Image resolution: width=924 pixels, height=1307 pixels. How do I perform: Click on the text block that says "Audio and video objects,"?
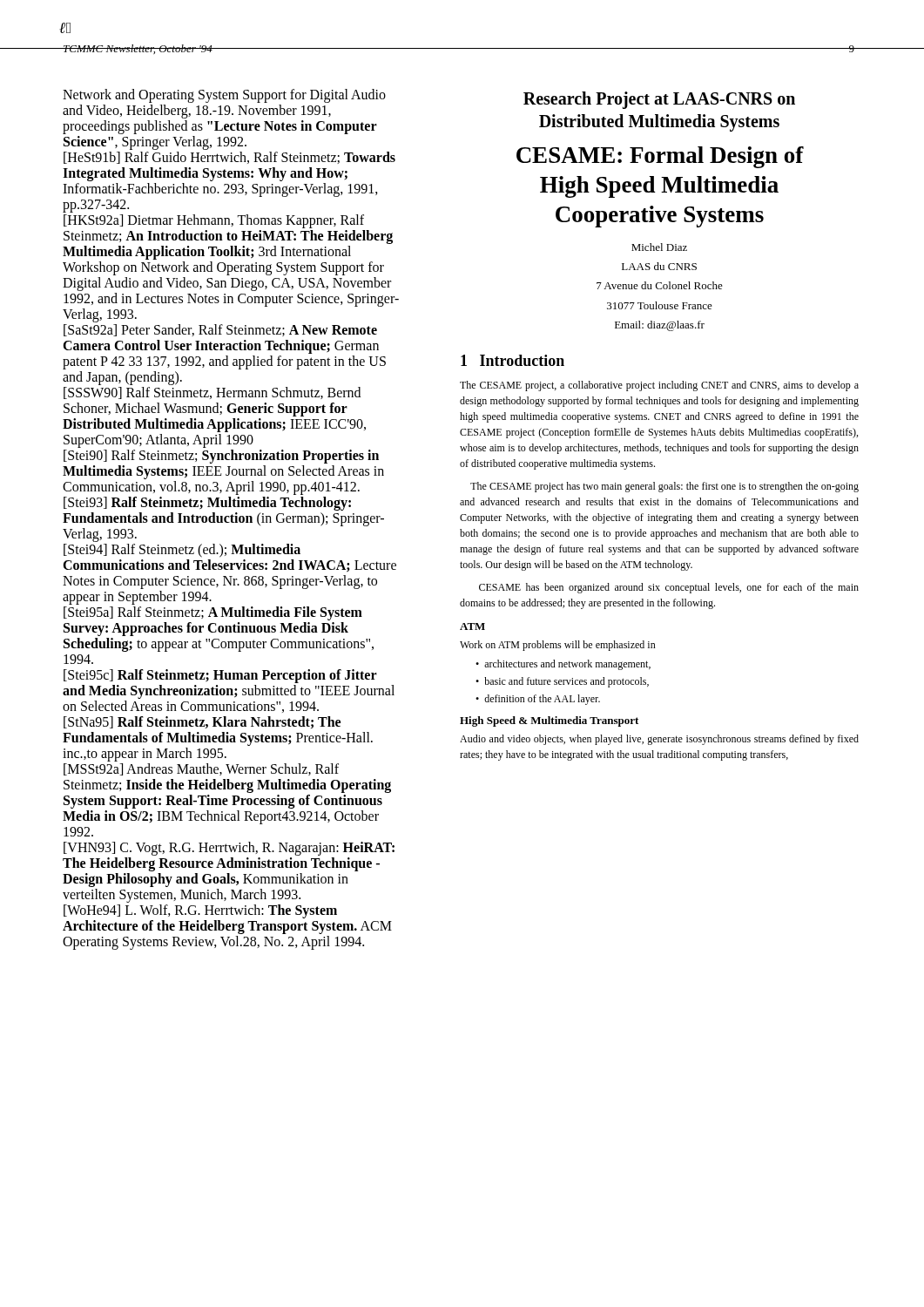[659, 746]
